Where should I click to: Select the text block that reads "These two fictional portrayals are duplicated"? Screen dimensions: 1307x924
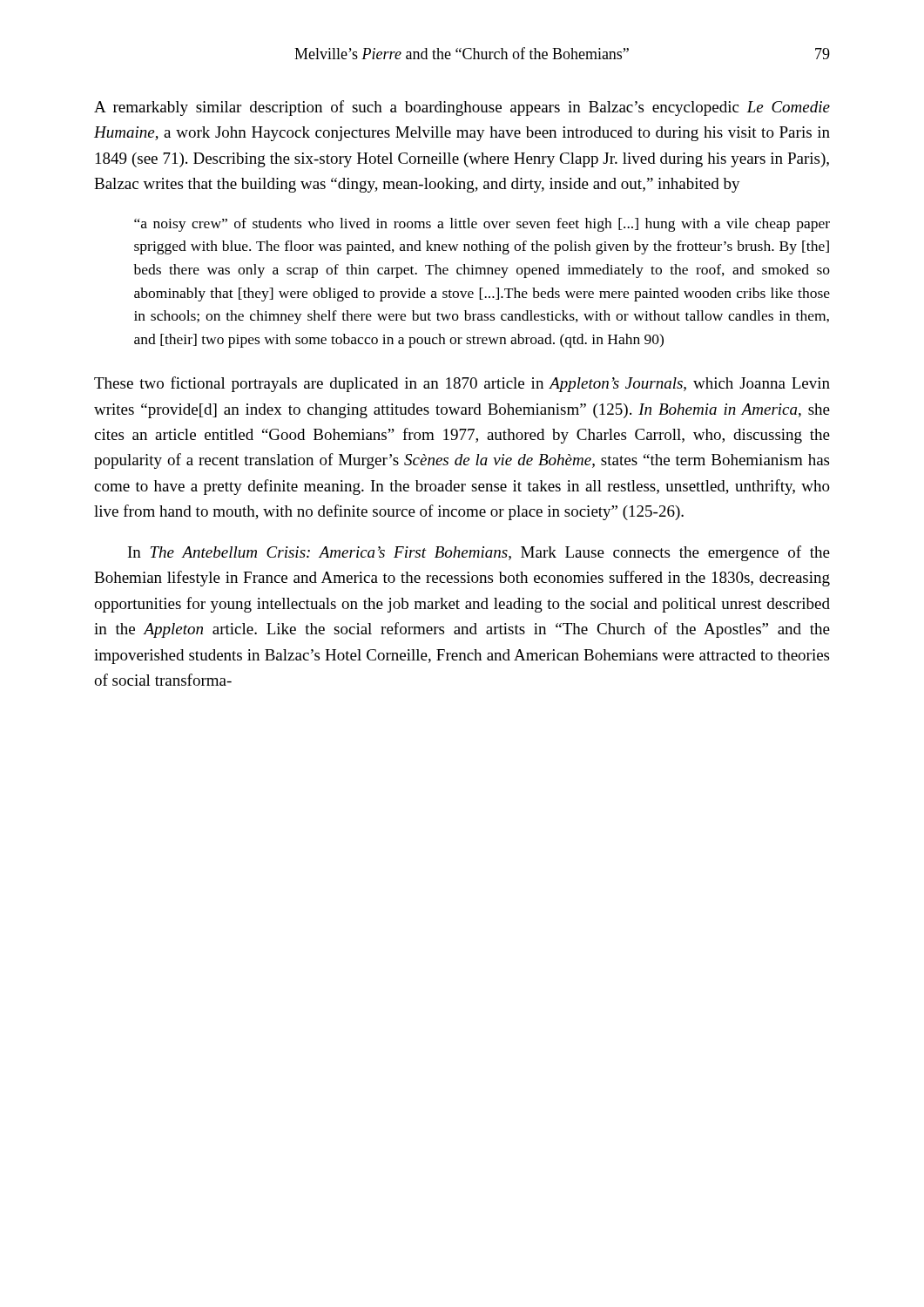click(462, 447)
